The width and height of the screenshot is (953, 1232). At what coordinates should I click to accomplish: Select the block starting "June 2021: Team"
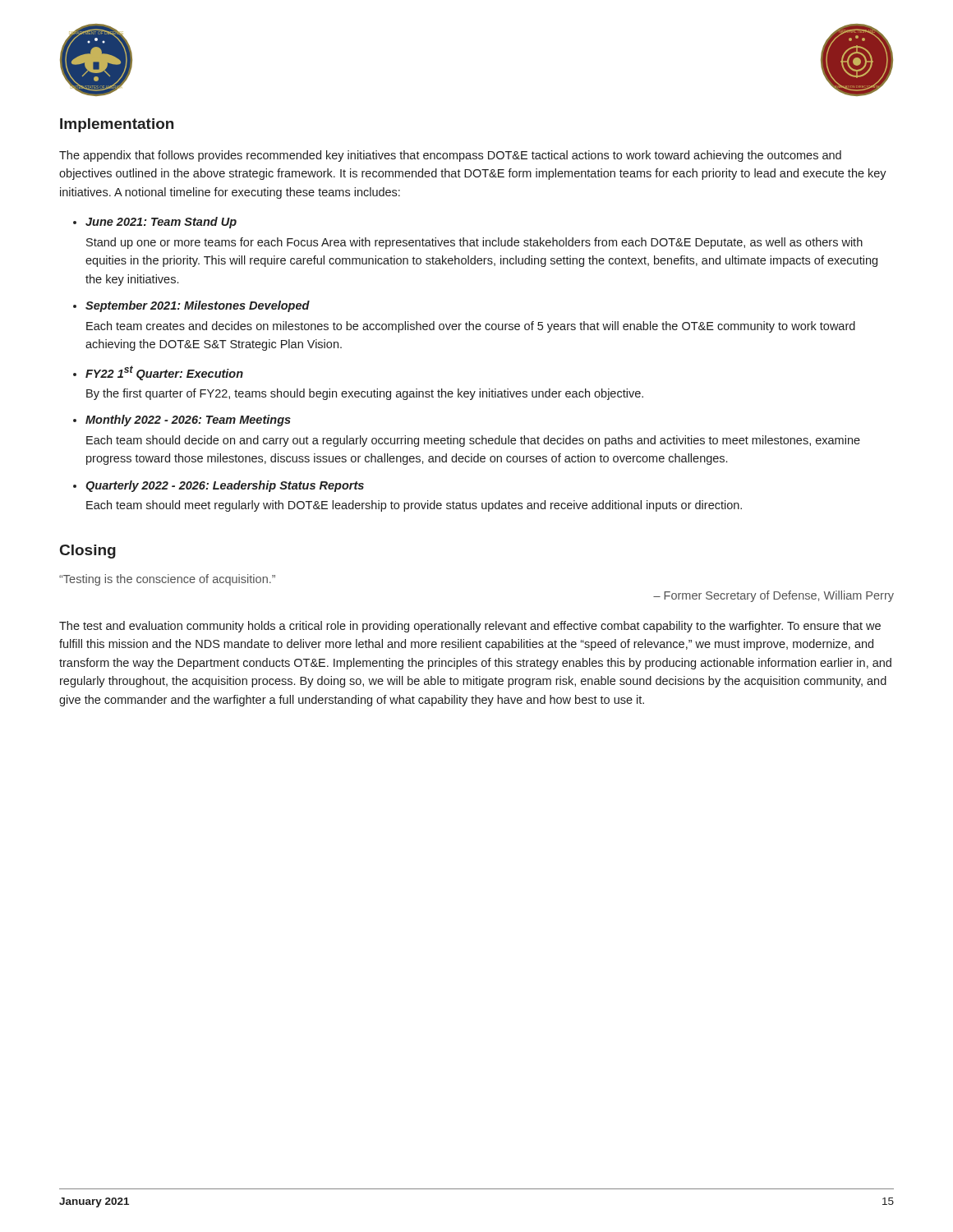point(490,252)
